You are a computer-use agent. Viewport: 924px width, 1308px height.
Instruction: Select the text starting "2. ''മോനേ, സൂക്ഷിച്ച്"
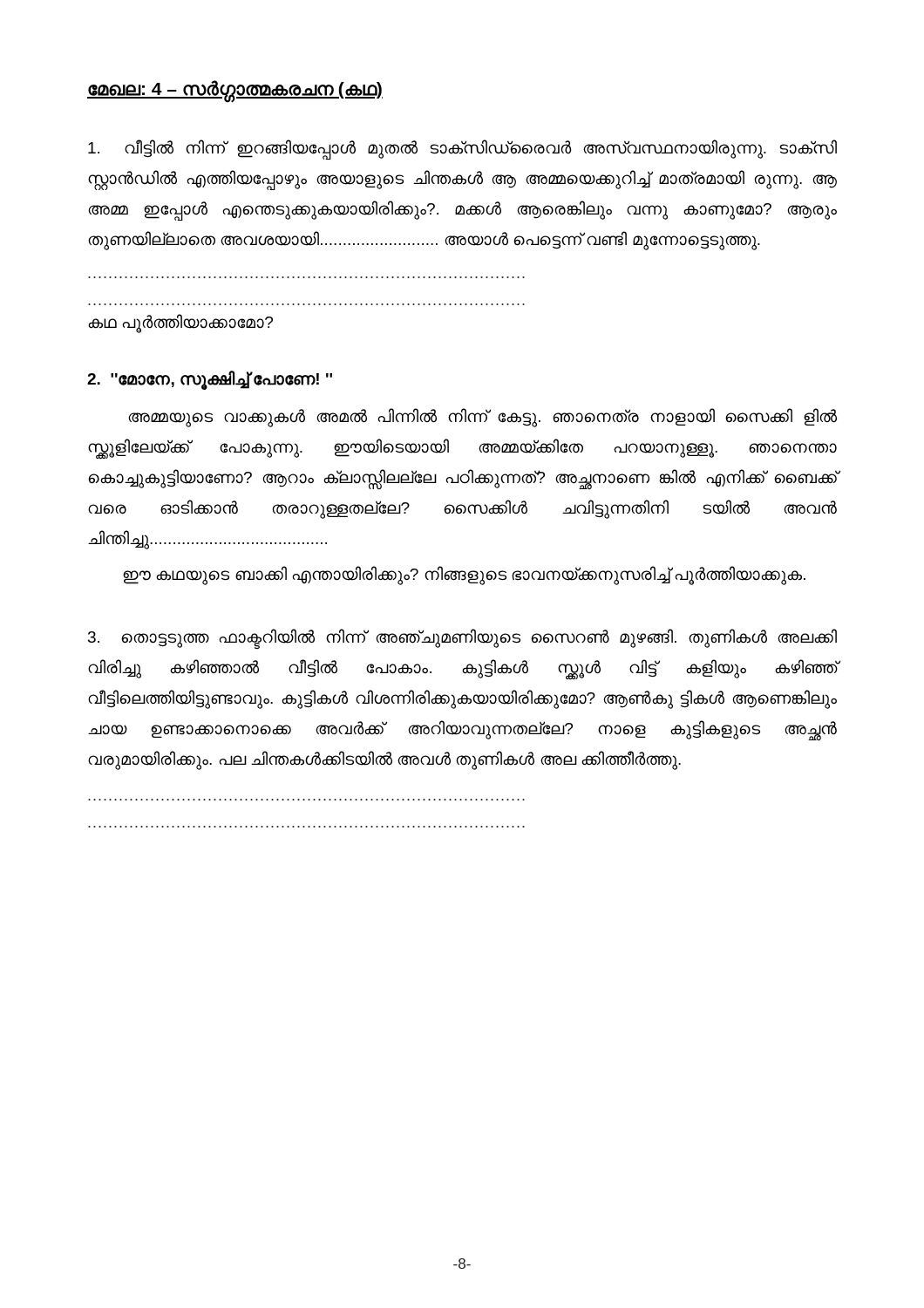tap(462, 477)
